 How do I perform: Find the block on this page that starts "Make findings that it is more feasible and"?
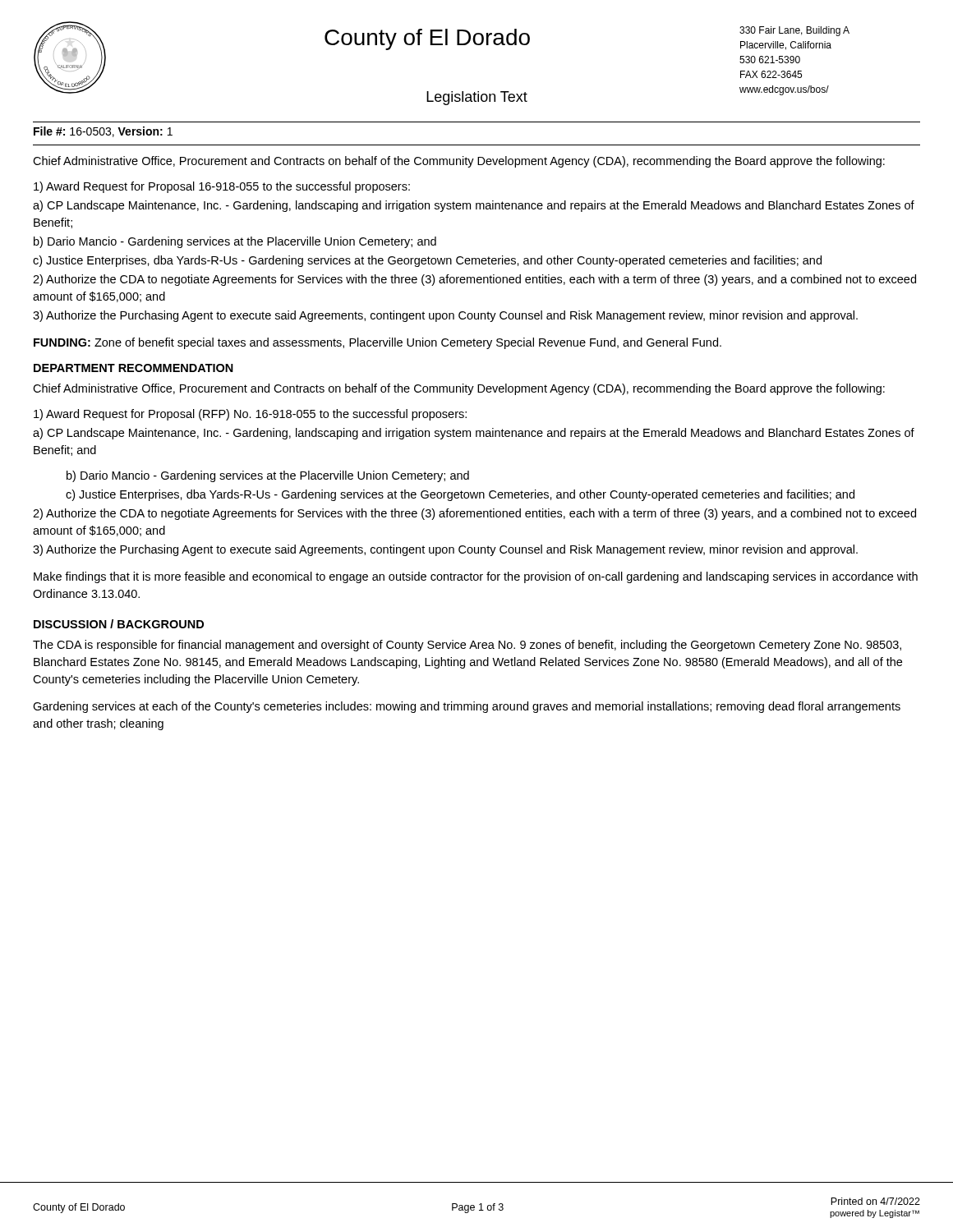pos(476,586)
